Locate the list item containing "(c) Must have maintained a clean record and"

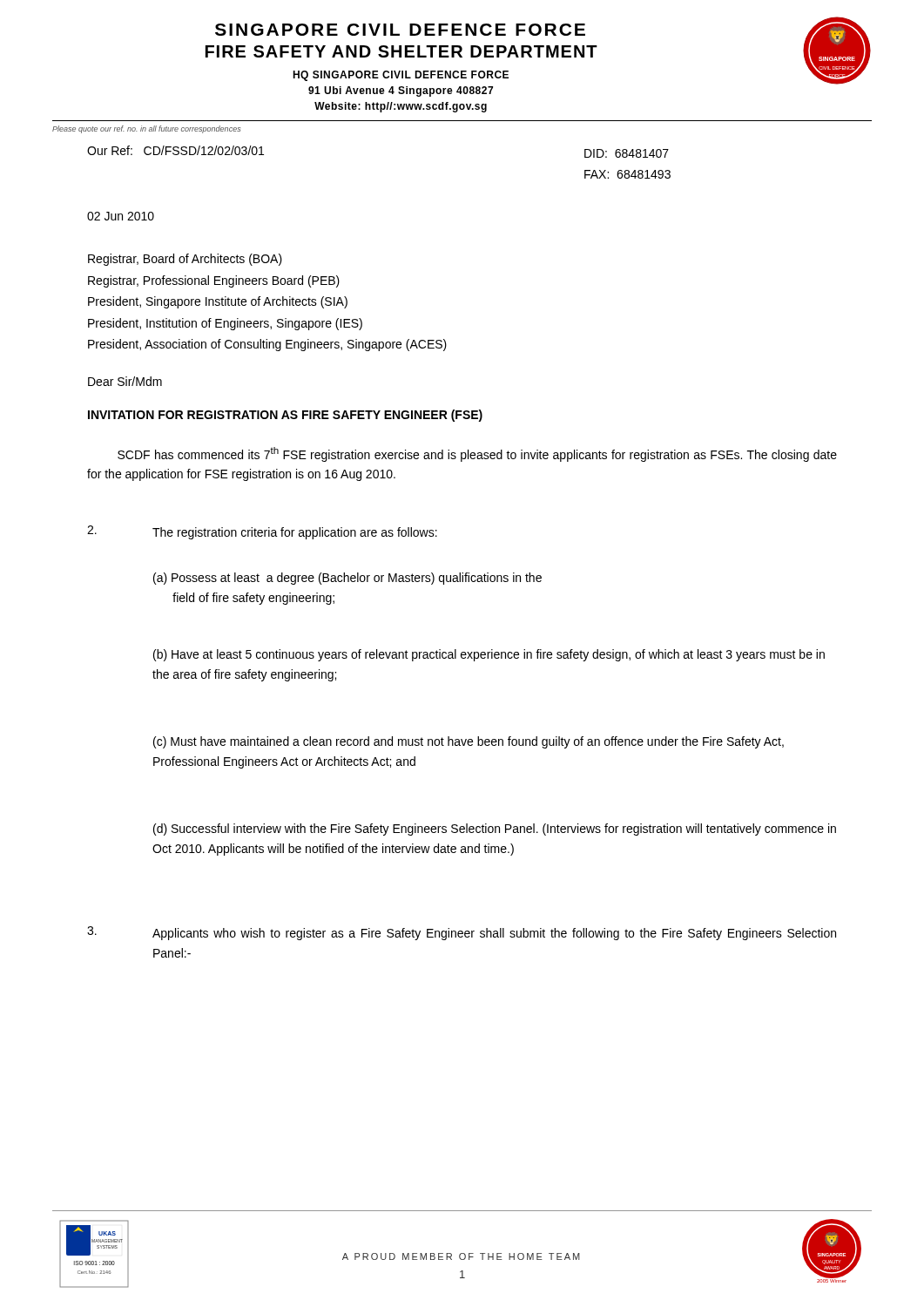click(468, 752)
